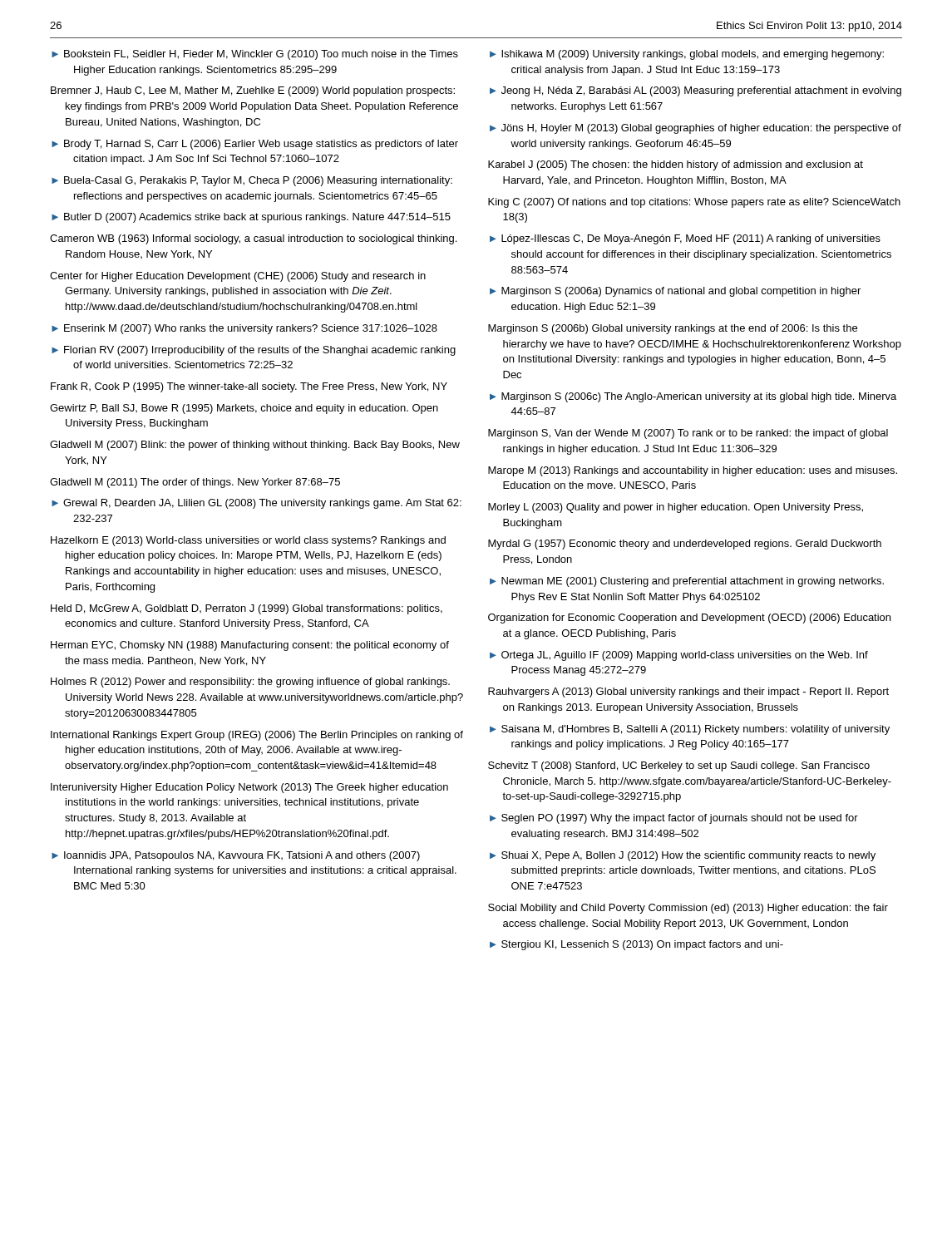This screenshot has width=952, height=1247.
Task: Select the element starting "►Seglen PO (1997) Why"
Action: tap(673, 826)
